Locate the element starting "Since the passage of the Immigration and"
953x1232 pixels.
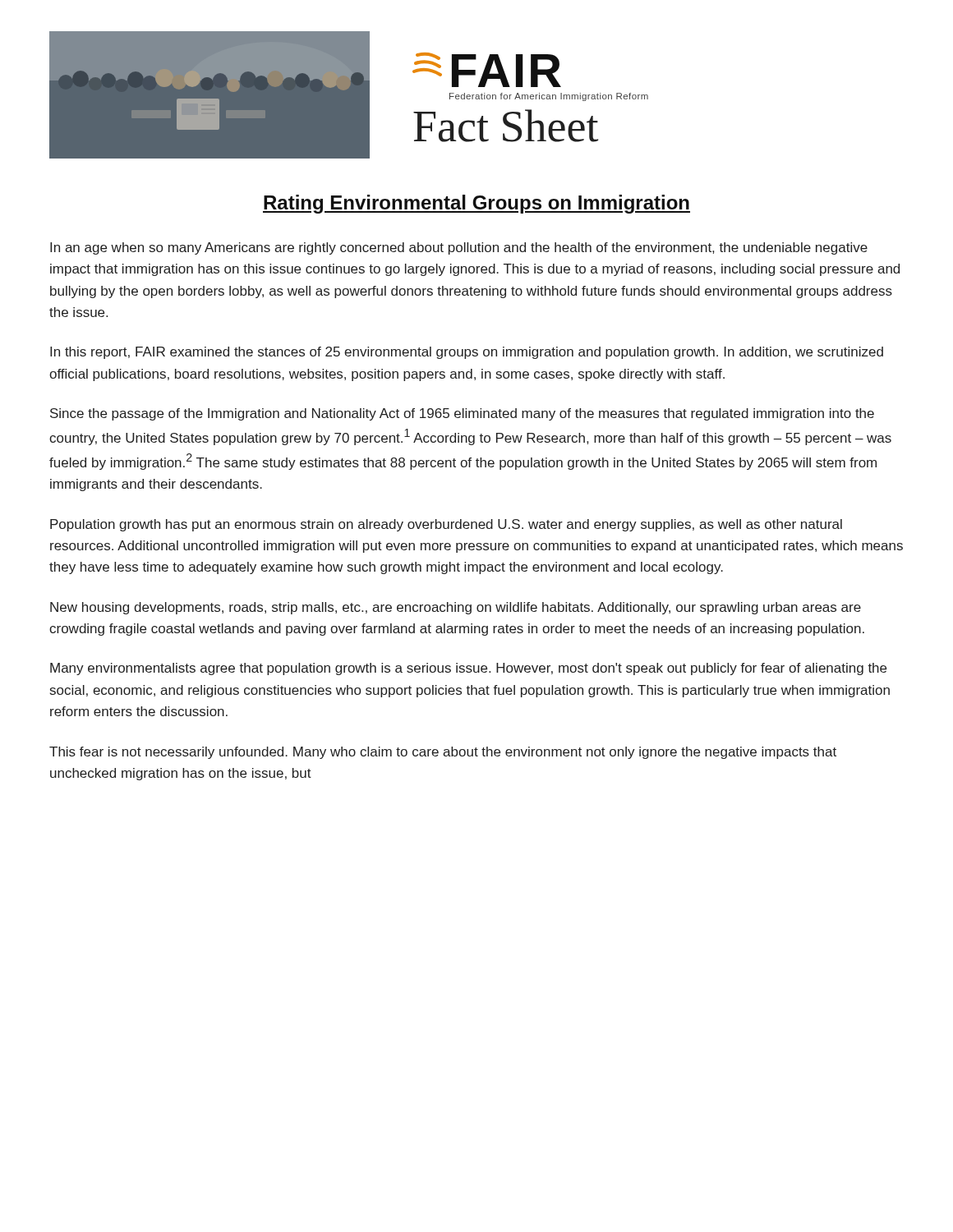(x=470, y=449)
